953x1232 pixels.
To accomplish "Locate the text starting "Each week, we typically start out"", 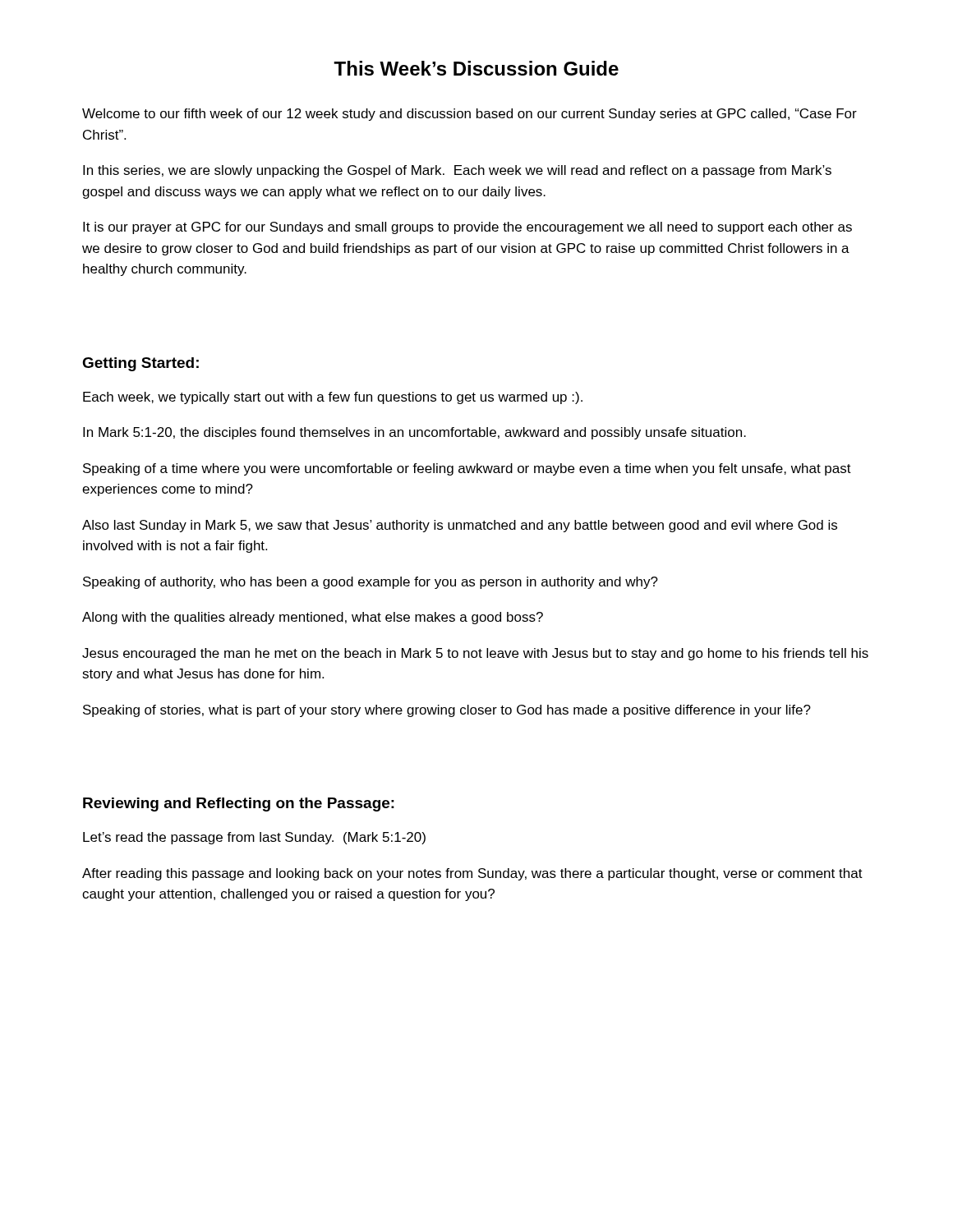I will (333, 397).
